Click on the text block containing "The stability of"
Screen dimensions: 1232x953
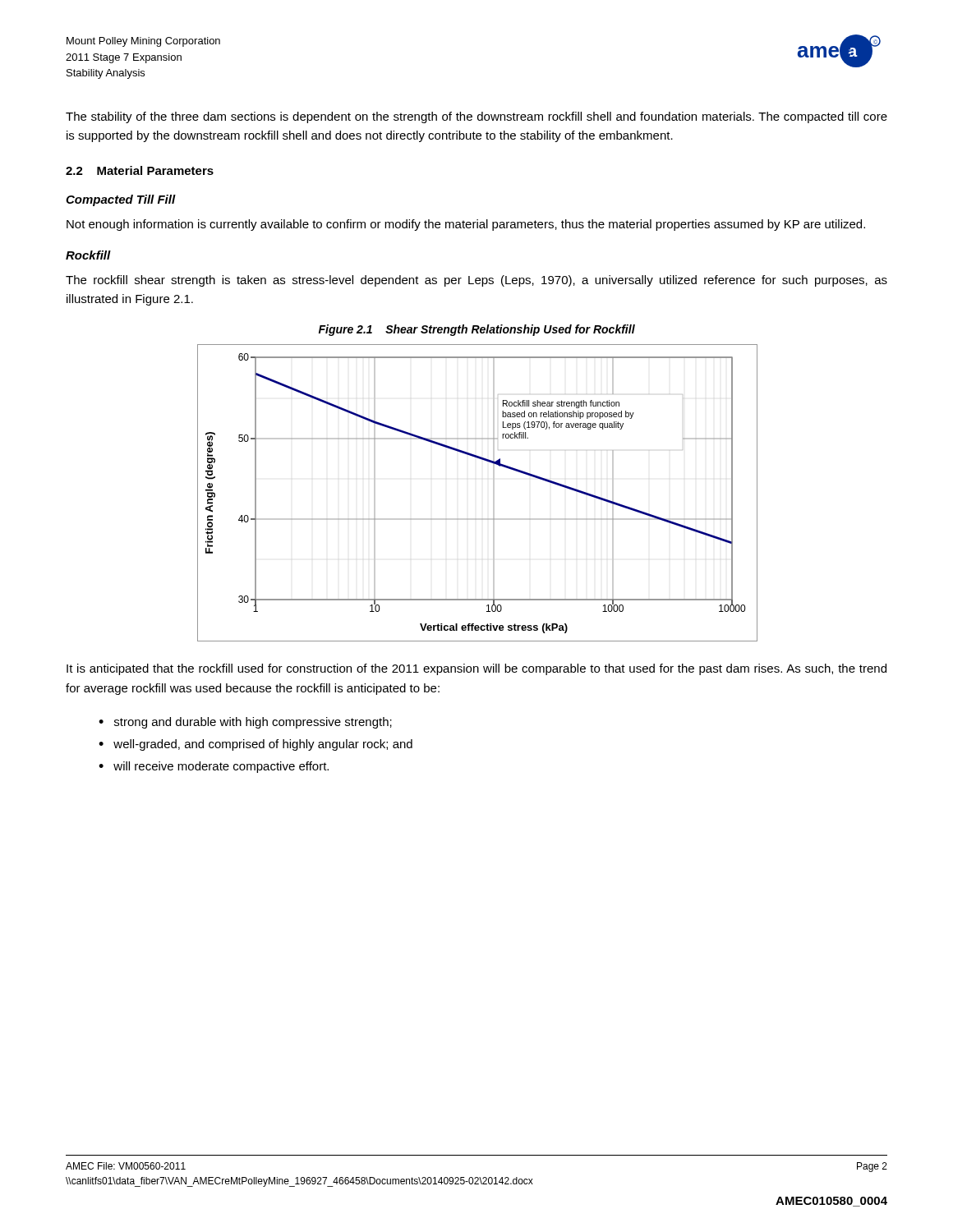(x=476, y=126)
